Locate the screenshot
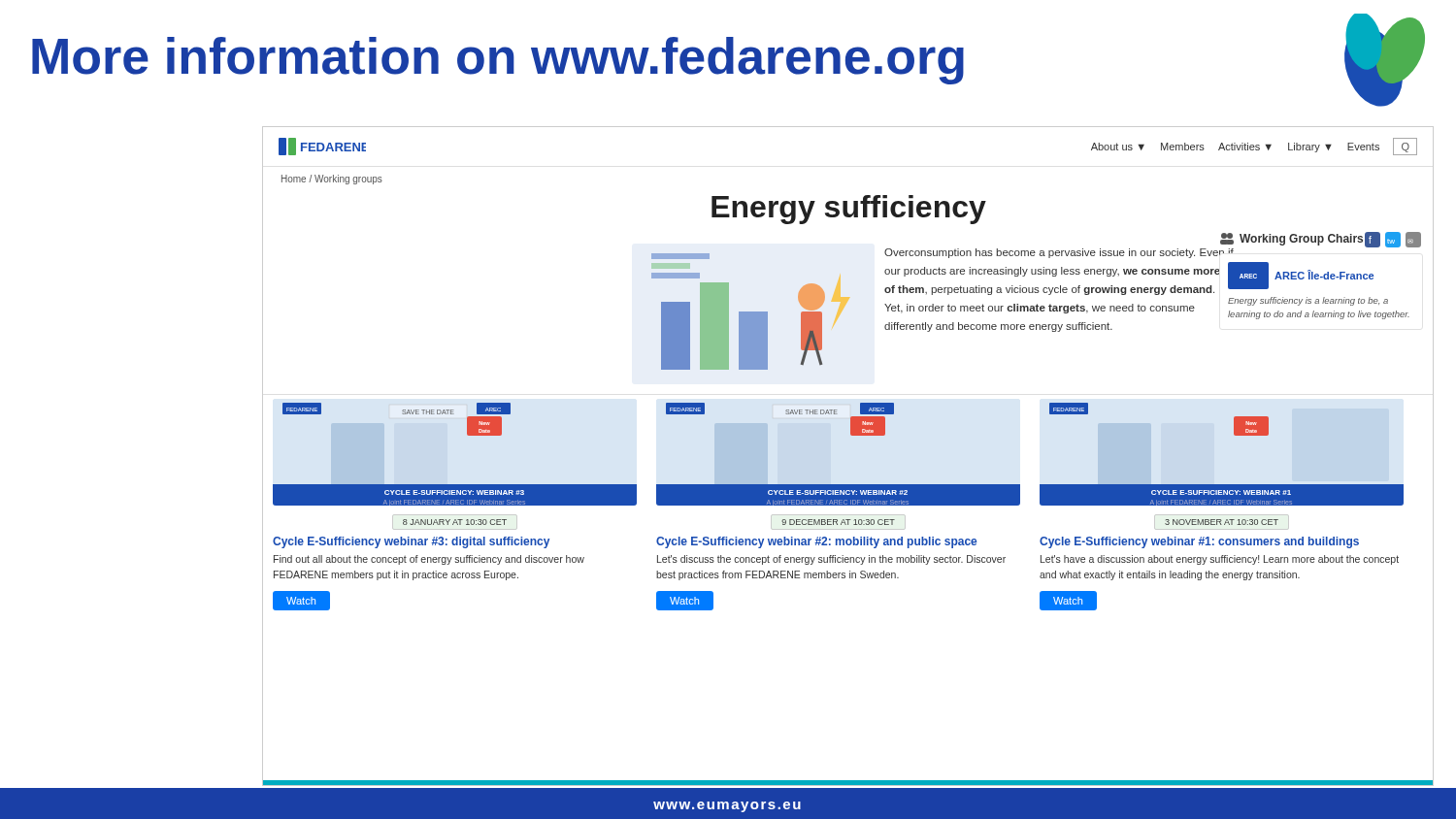This screenshot has width=1456, height=819. pos(848,456)
